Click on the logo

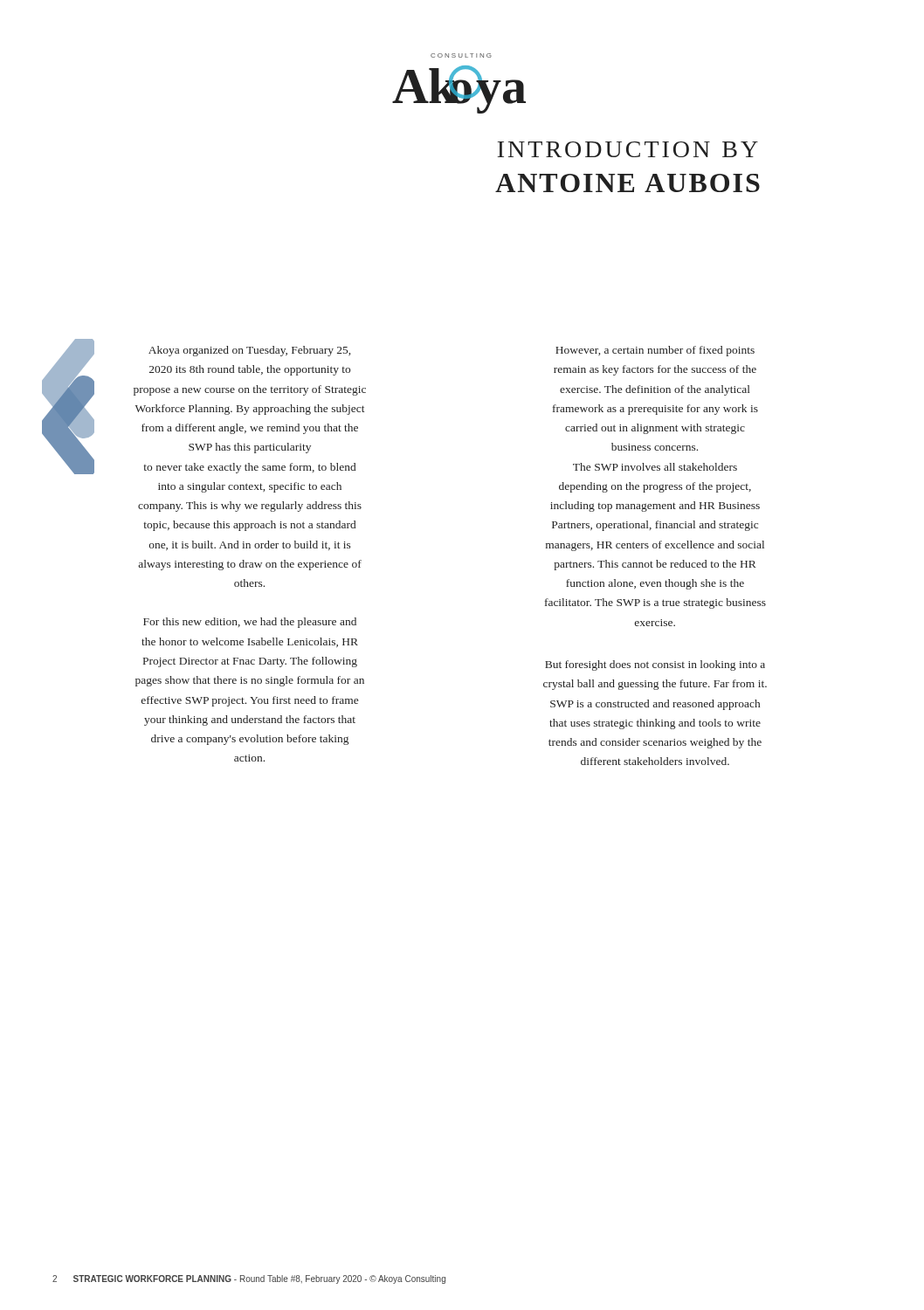(x=462, y=83)
